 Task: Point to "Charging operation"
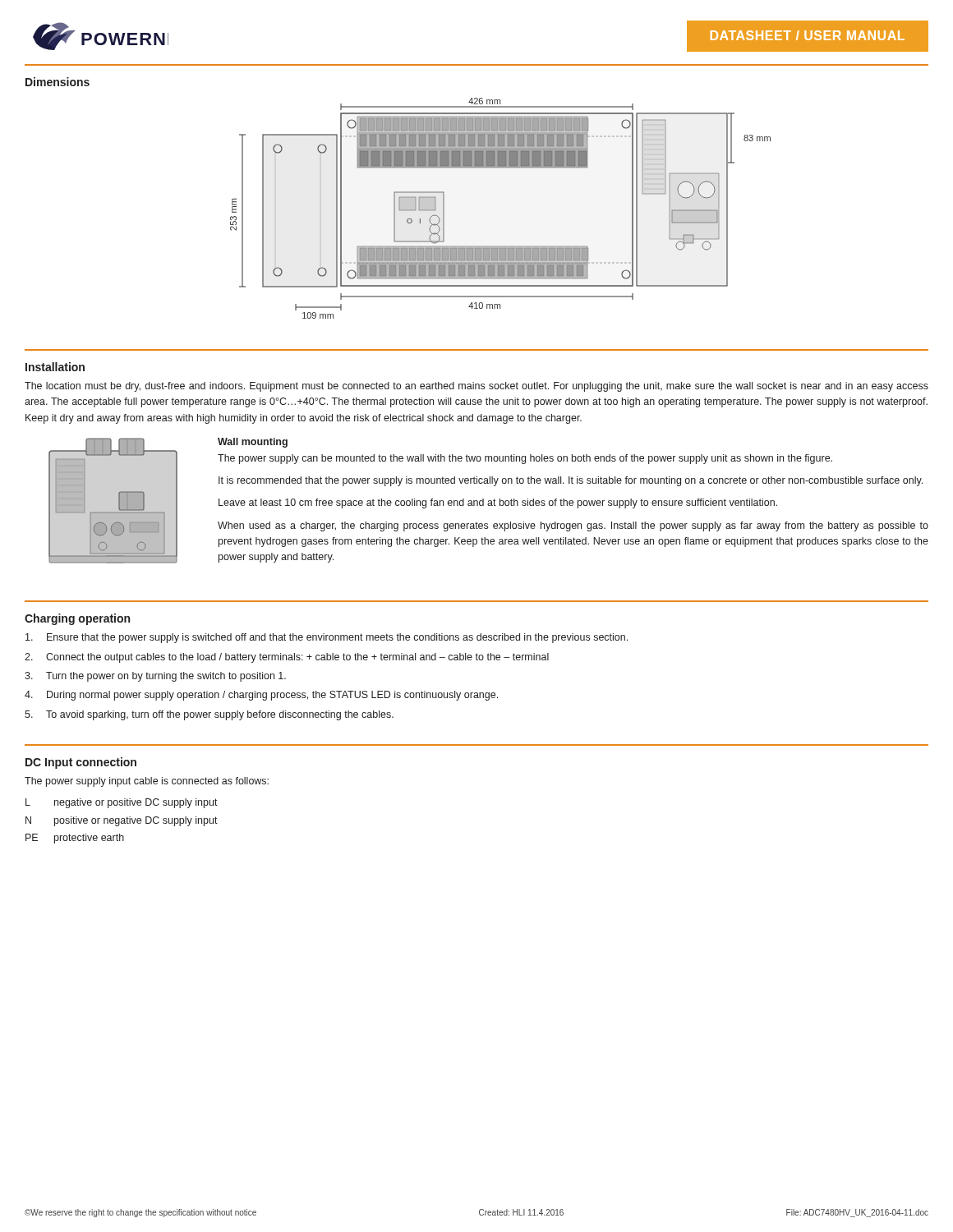(x=78, y=619)
